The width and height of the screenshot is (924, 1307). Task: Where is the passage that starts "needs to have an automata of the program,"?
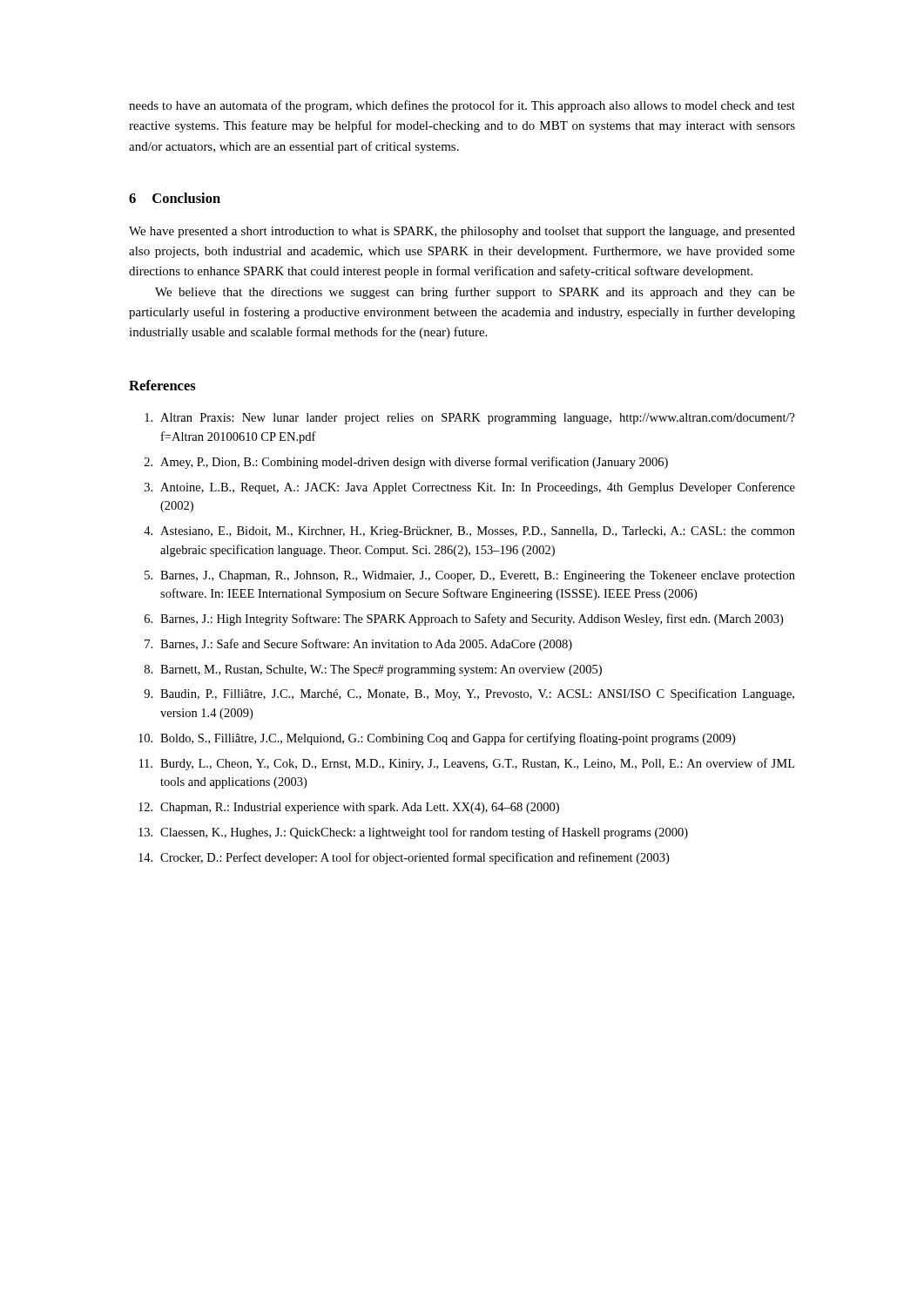[x=462, y=126]
